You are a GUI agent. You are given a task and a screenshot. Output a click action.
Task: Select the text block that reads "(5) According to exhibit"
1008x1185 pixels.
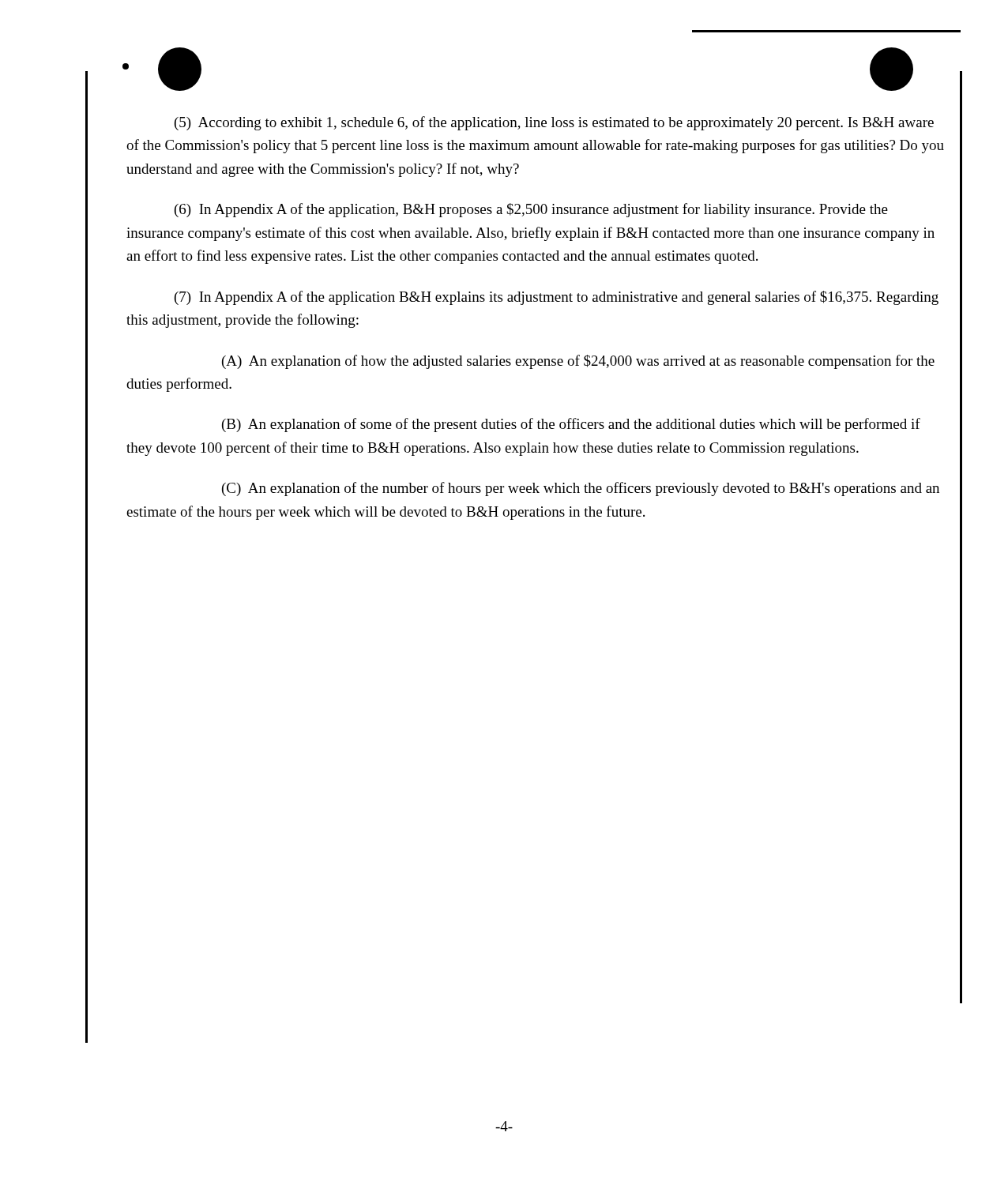[535, 145]
